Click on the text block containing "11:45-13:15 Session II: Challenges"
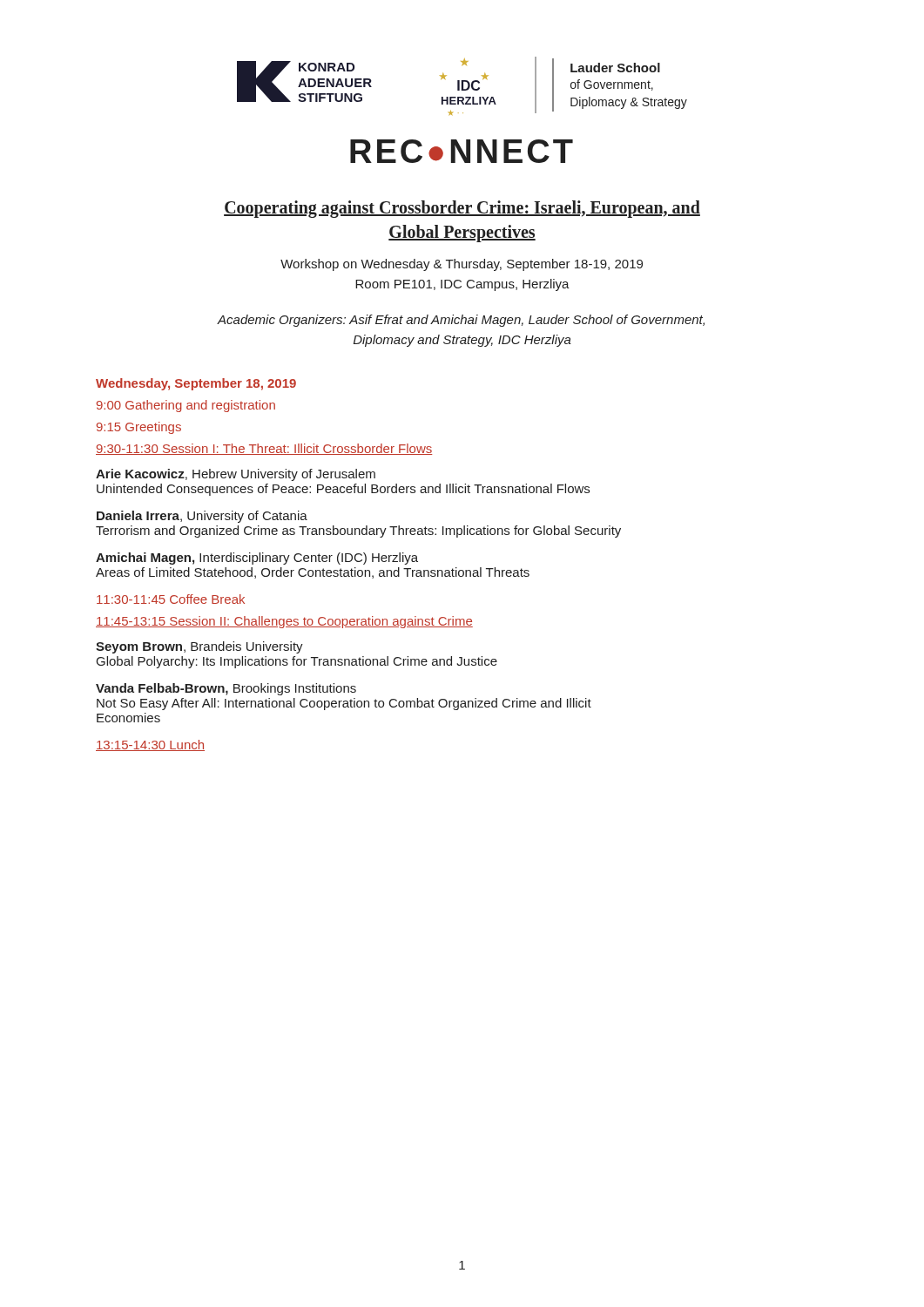The height and width of the screenshot is (1307, 924). (284, 621)
